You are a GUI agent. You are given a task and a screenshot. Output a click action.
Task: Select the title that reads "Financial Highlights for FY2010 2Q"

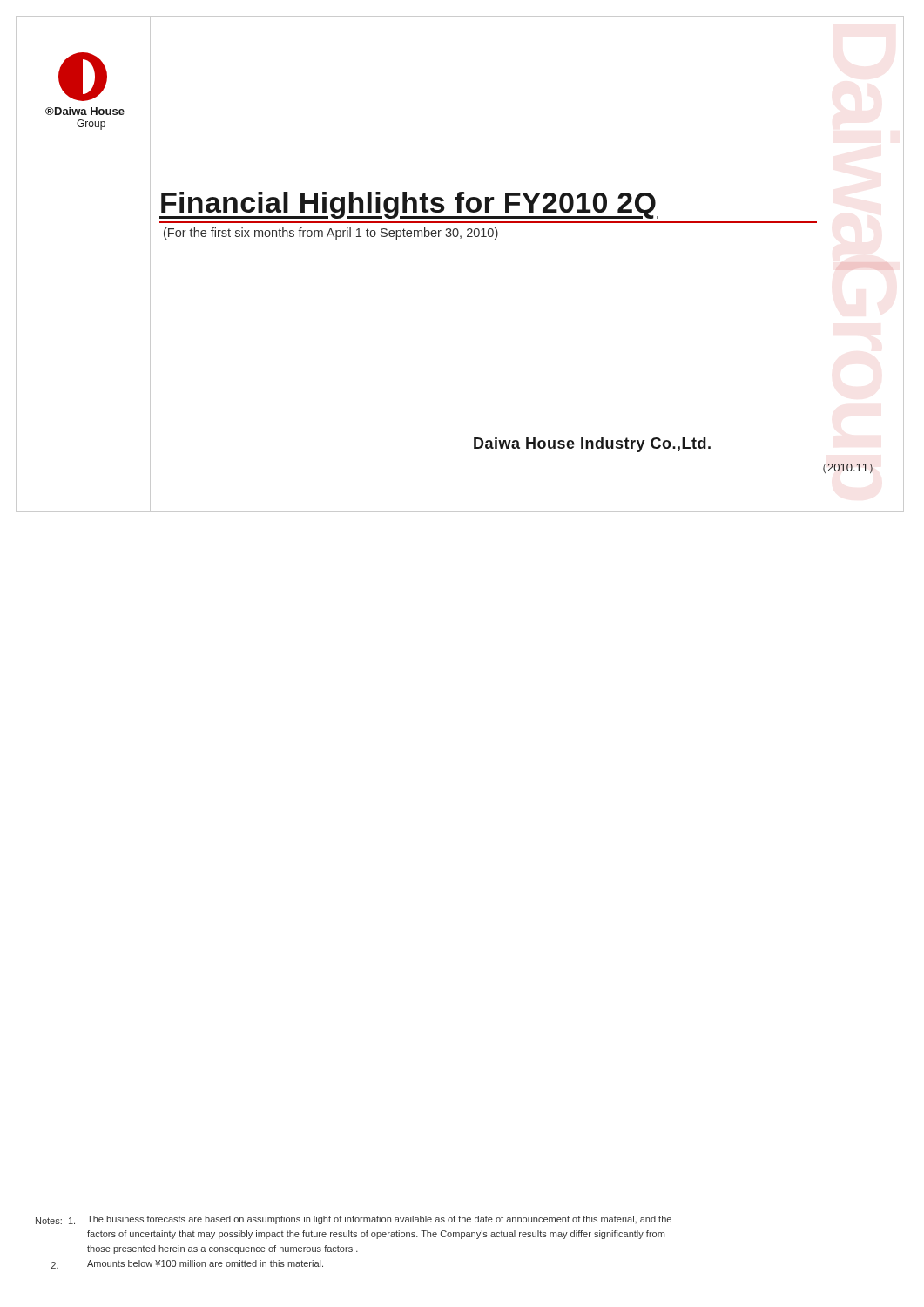point(490,203)
